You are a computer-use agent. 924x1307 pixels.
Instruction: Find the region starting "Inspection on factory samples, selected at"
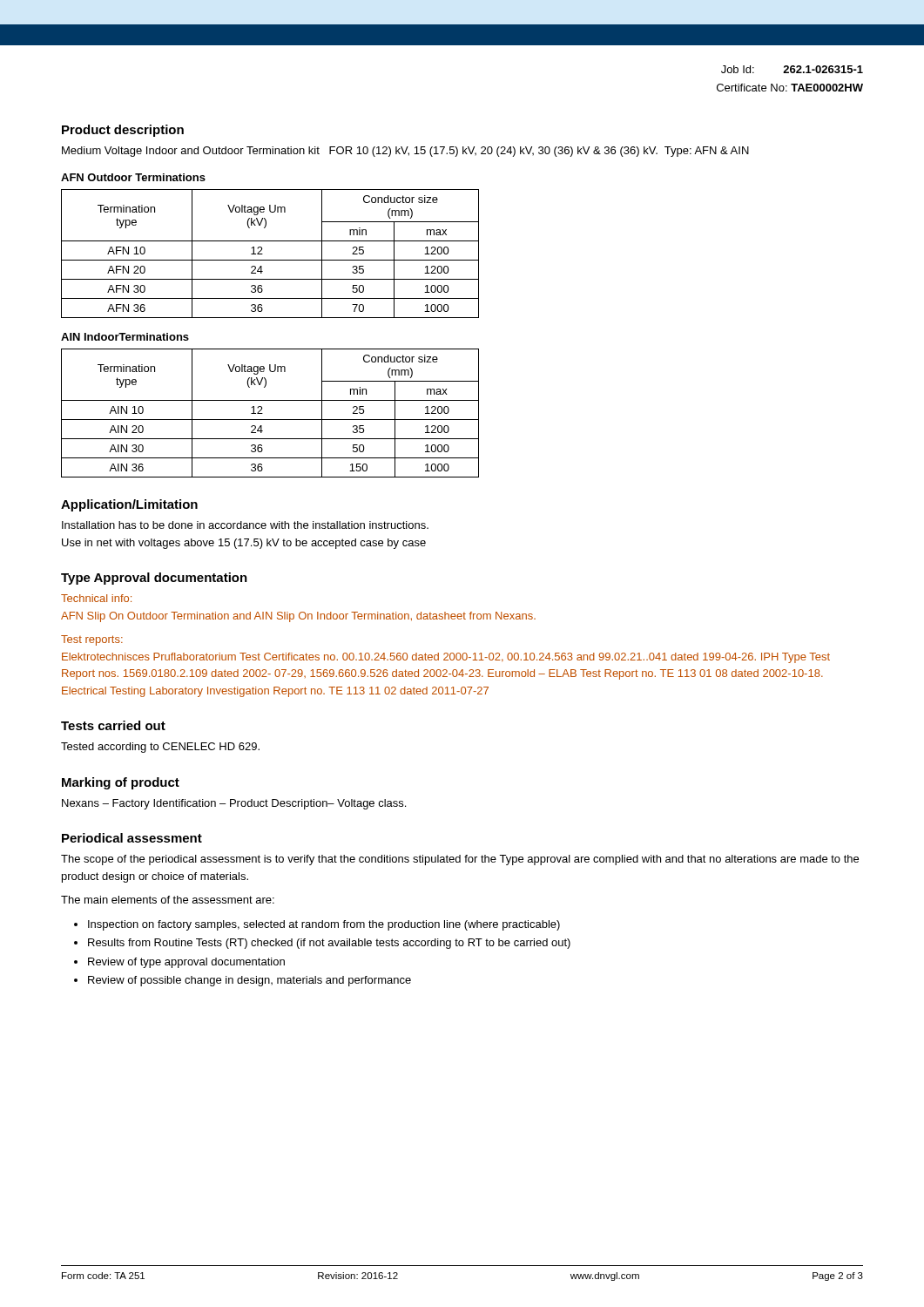[x=324, y=924]
